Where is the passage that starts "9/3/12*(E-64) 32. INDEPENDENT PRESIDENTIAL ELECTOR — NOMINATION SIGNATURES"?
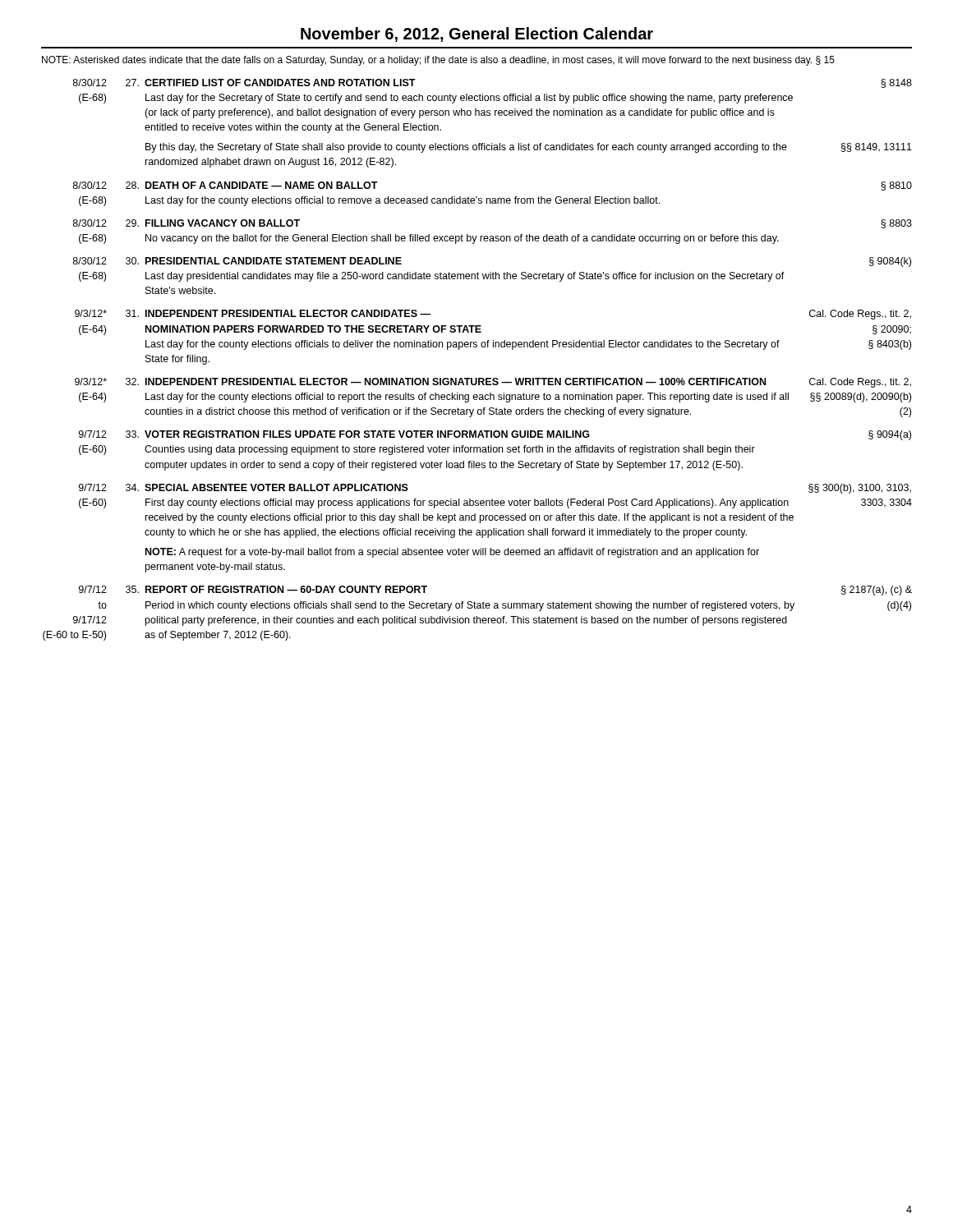This screenshot has width=953, height=1232. tap(476, 397)
